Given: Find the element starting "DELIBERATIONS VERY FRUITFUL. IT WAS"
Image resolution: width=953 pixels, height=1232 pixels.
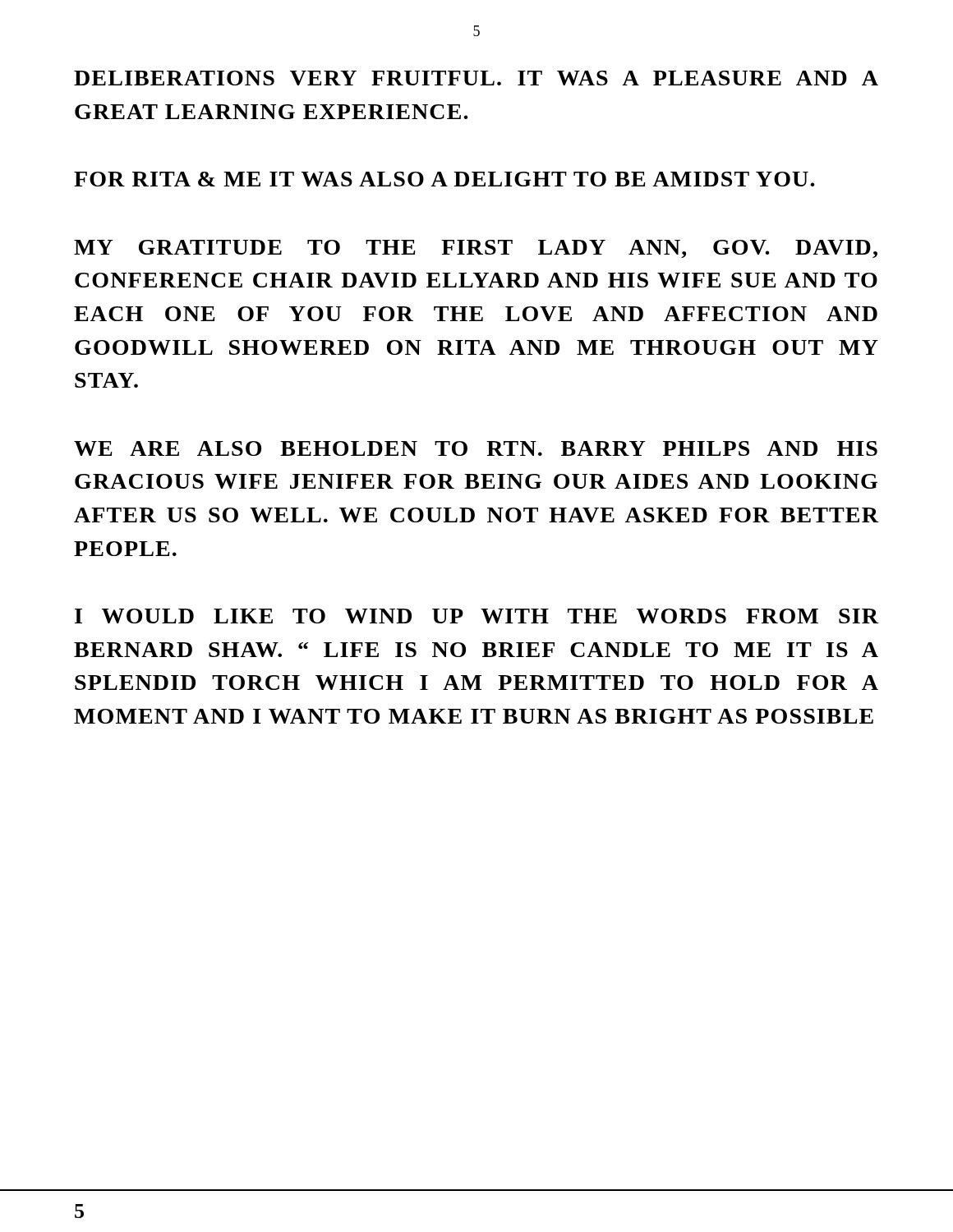Looking at the screenshot, I should 476,94.
